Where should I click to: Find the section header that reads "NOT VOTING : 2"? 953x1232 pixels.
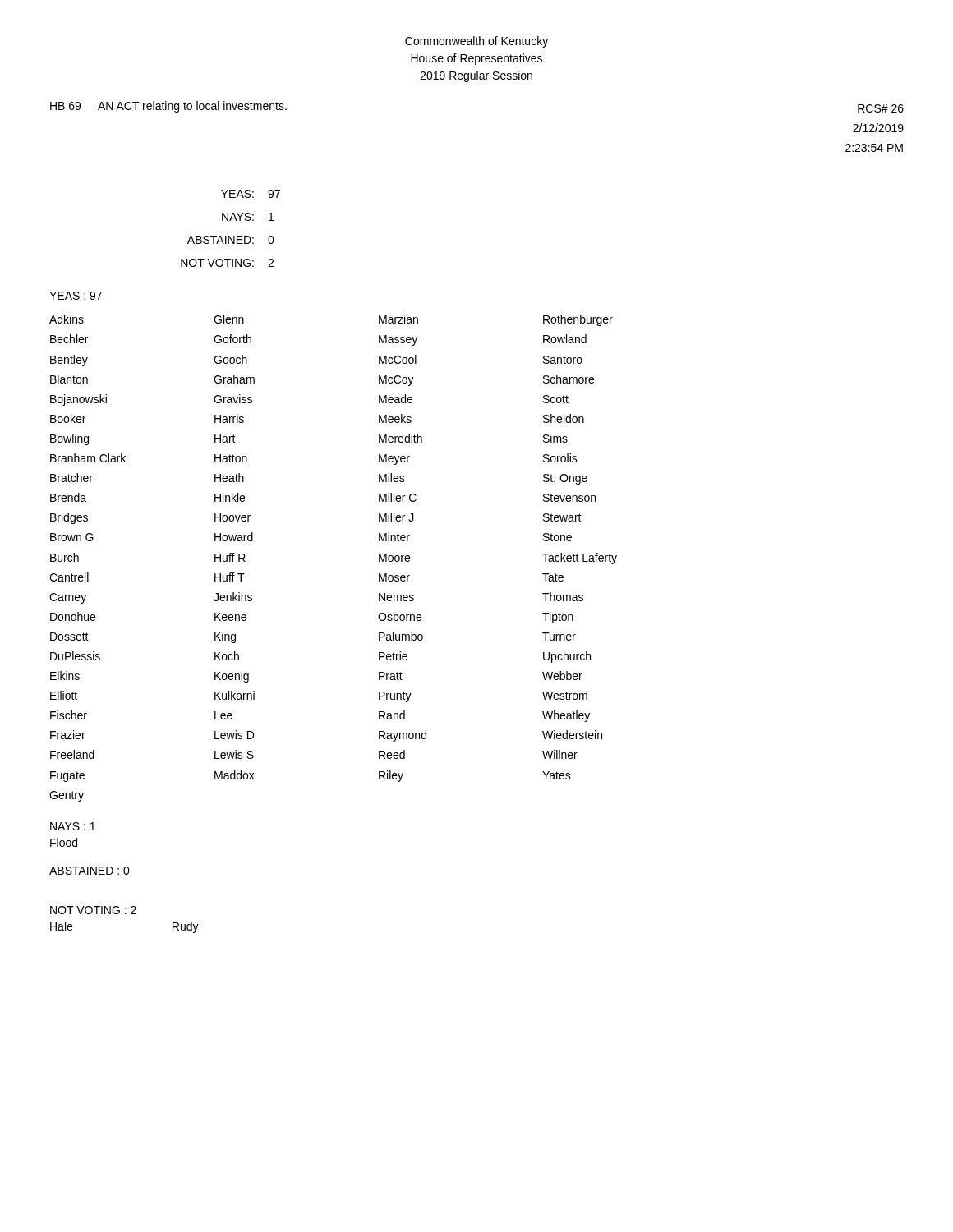[93, 910]
